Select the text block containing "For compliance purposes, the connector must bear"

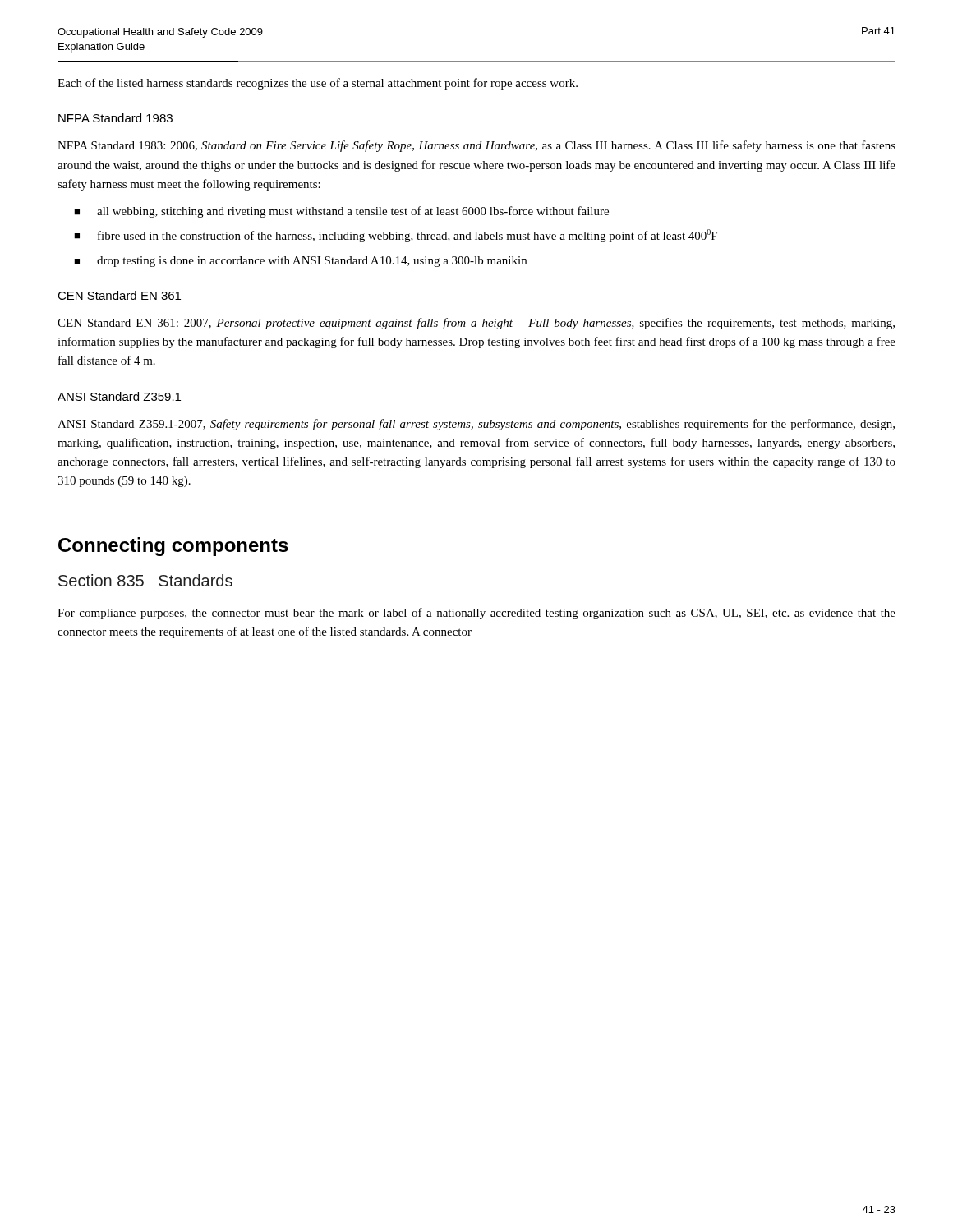[x=476, y=622]
